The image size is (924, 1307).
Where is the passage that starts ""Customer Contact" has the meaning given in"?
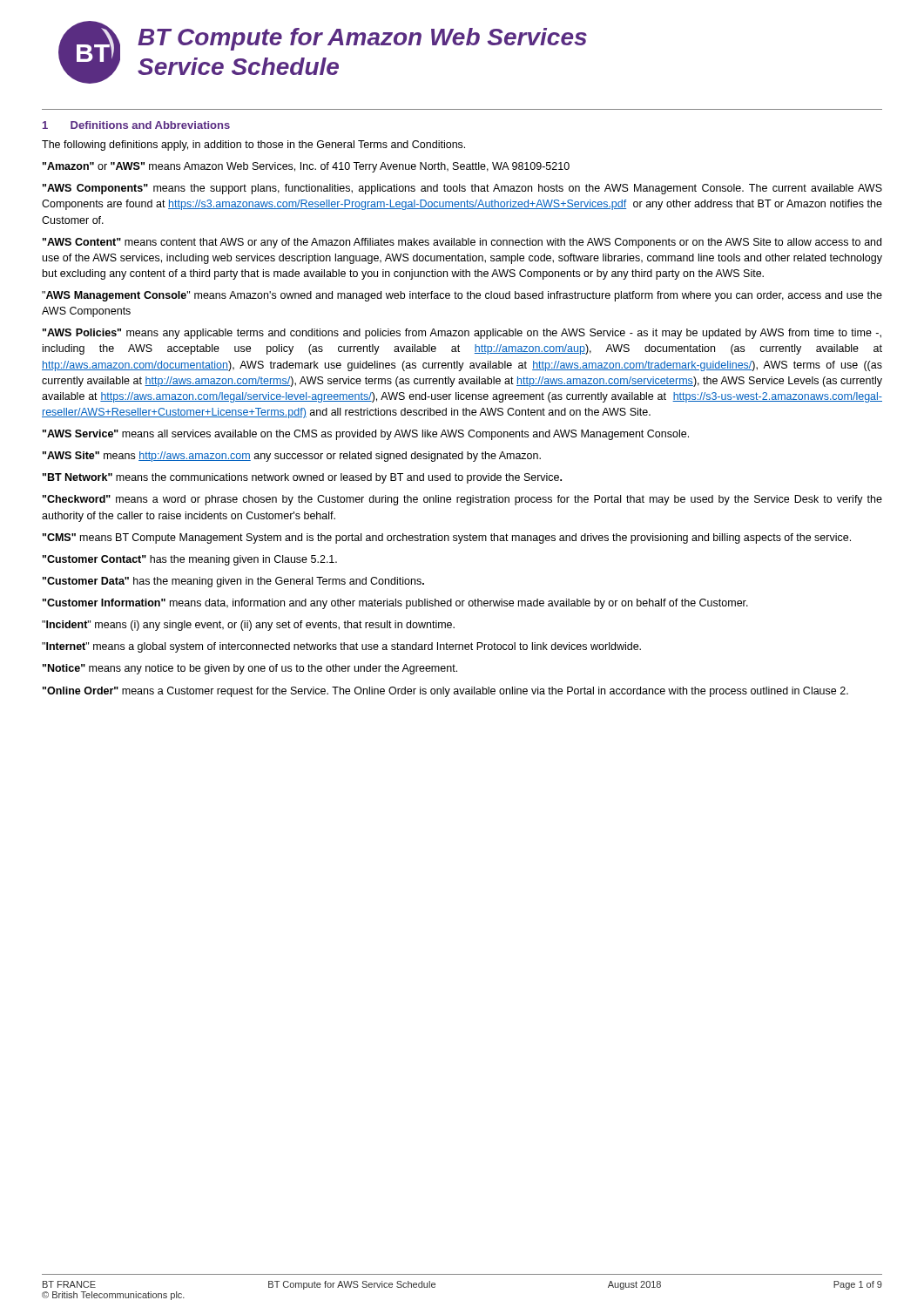click(190, 559)
